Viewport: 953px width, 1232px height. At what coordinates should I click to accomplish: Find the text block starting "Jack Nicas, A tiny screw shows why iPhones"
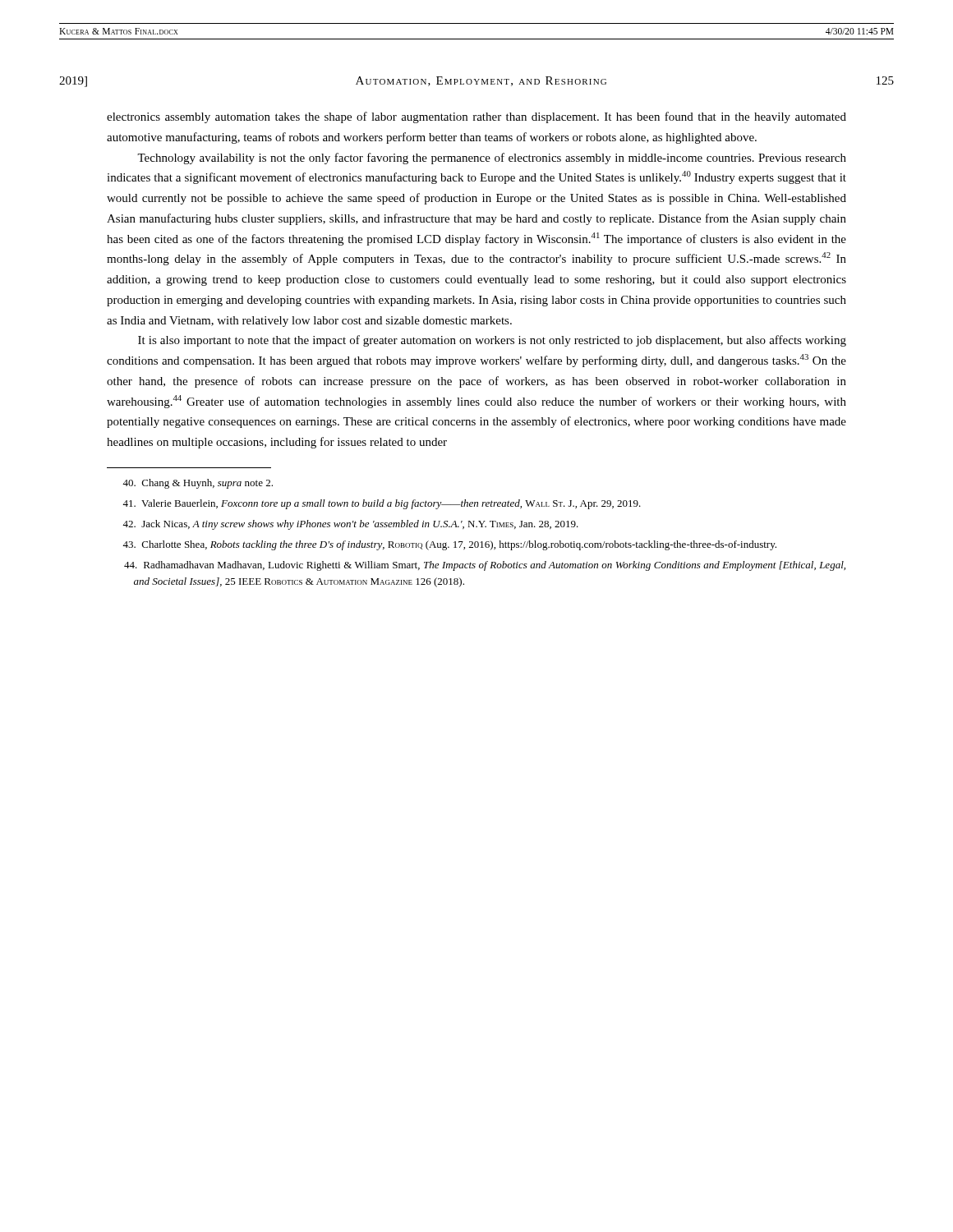click(x=476, y=524)
